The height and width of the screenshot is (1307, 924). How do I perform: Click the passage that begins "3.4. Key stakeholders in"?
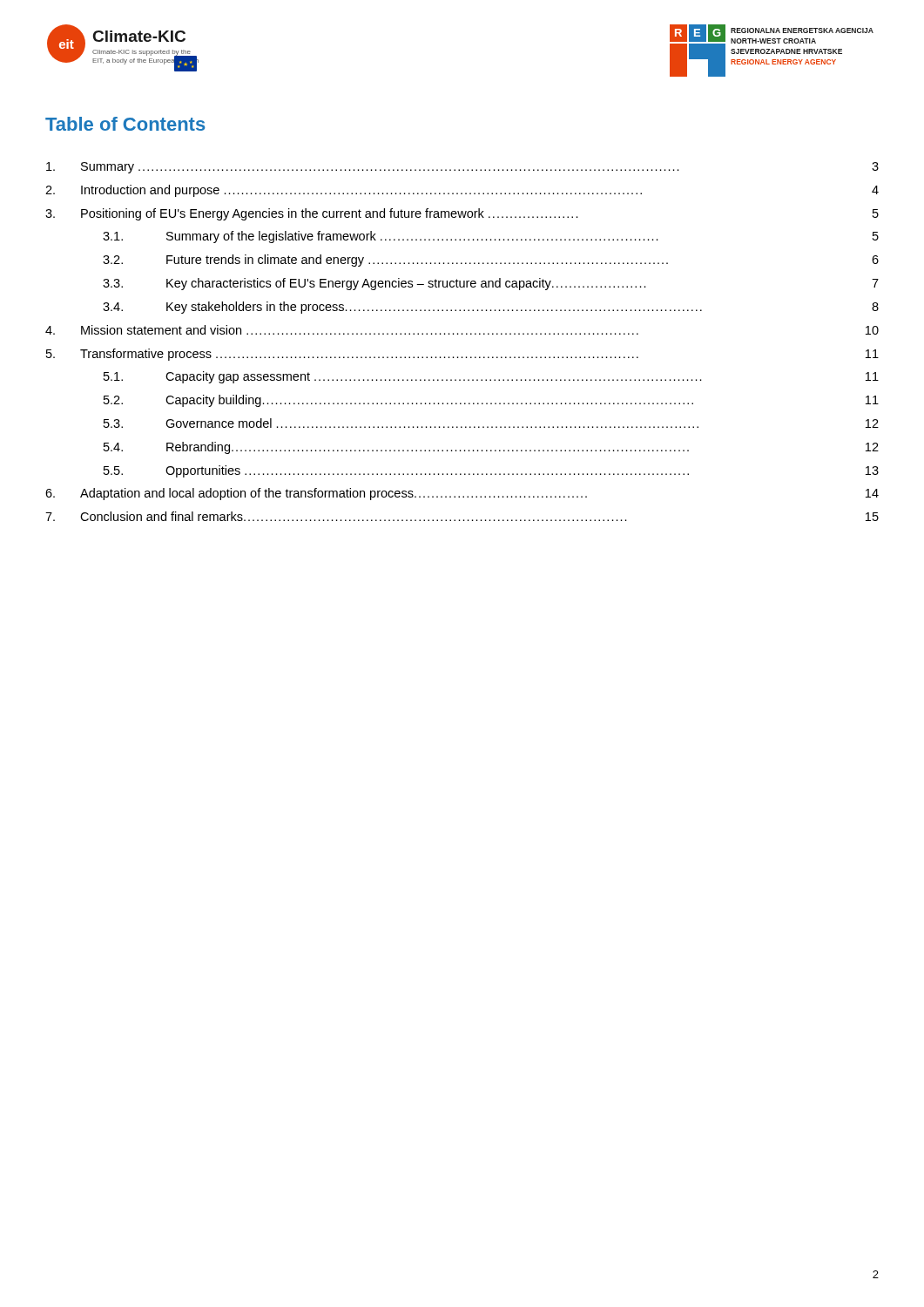[x=462, y=307]
